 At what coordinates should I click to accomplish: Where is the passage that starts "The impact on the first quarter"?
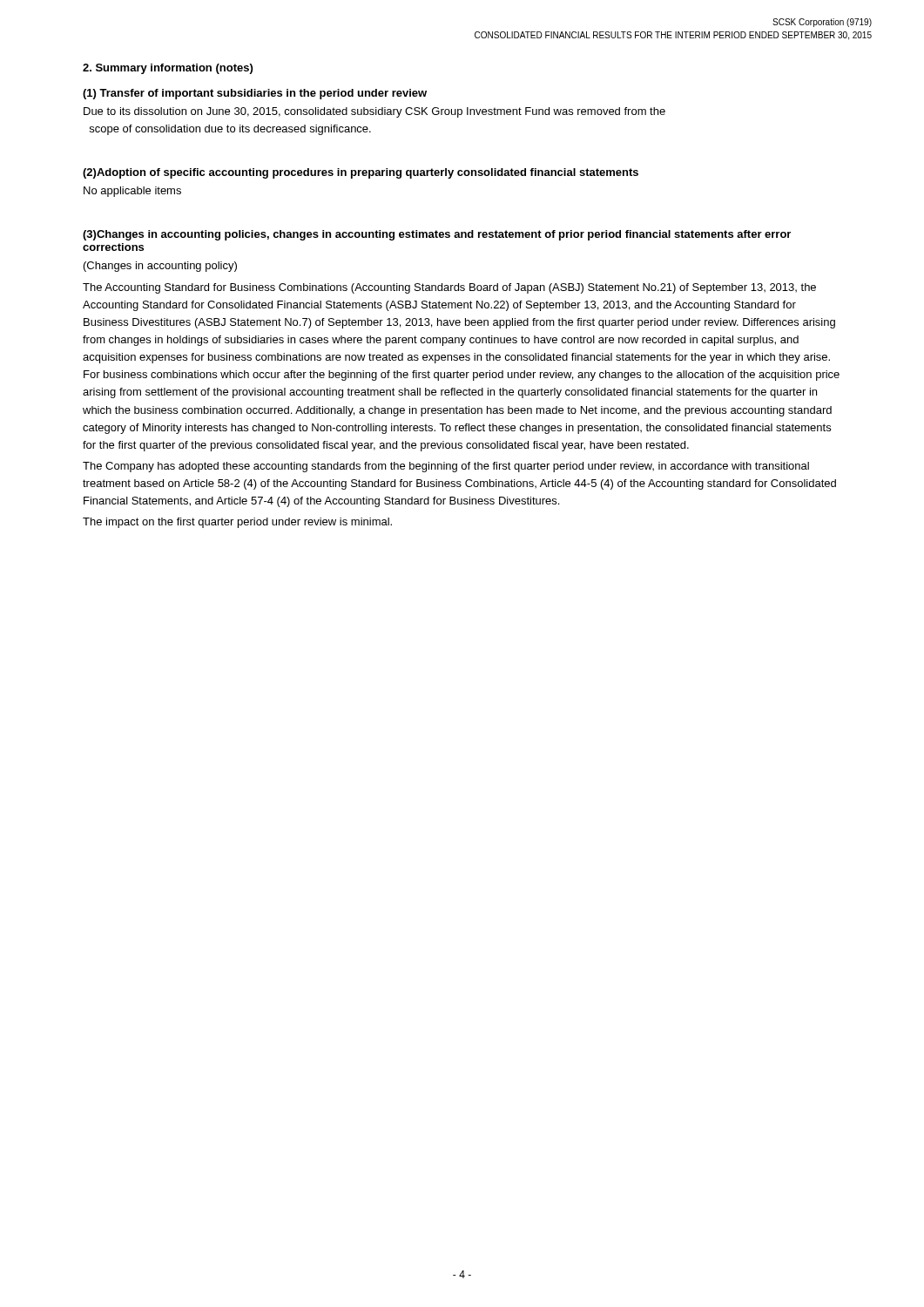238,522
